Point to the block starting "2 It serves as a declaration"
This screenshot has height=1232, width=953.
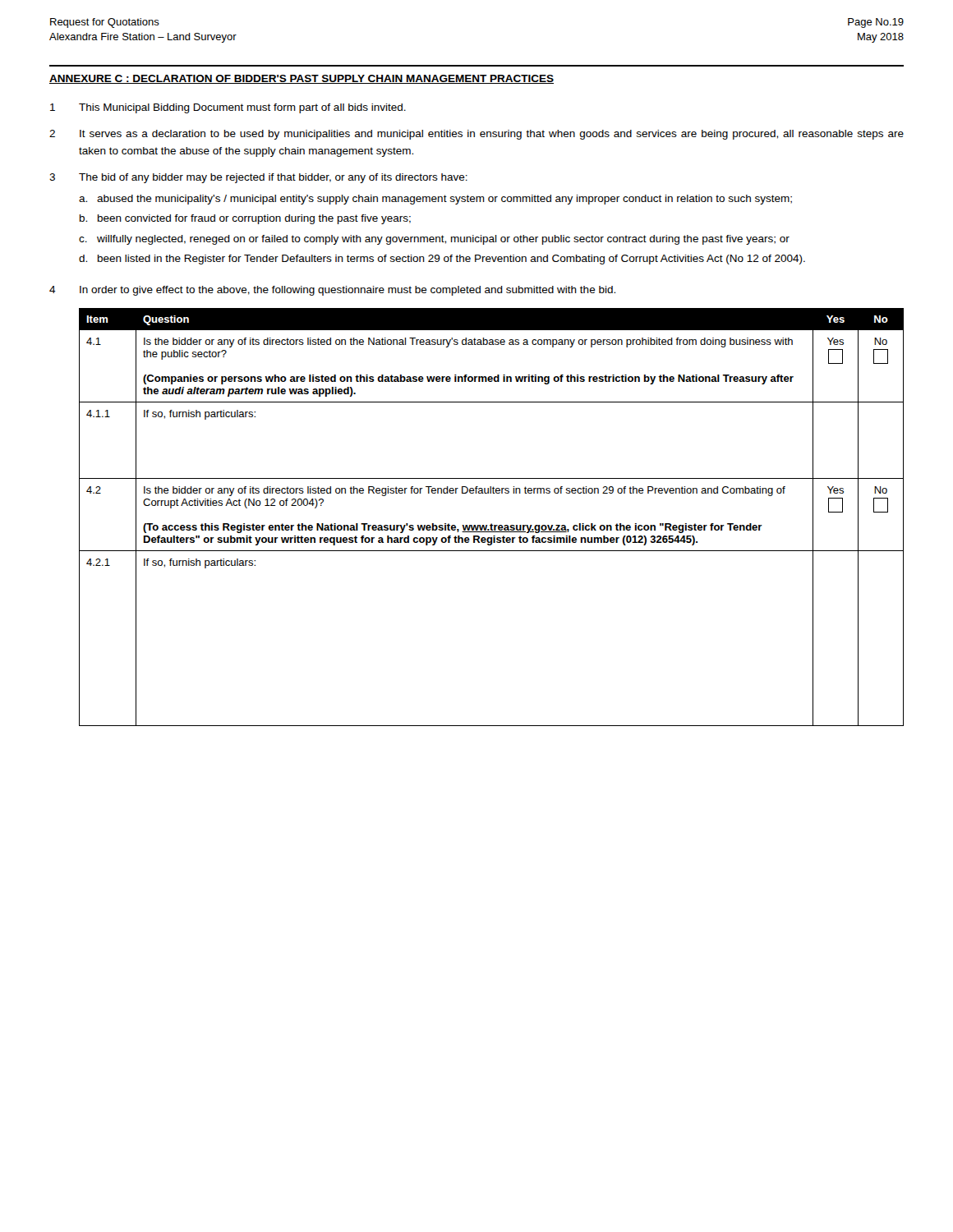pos(476,143)
